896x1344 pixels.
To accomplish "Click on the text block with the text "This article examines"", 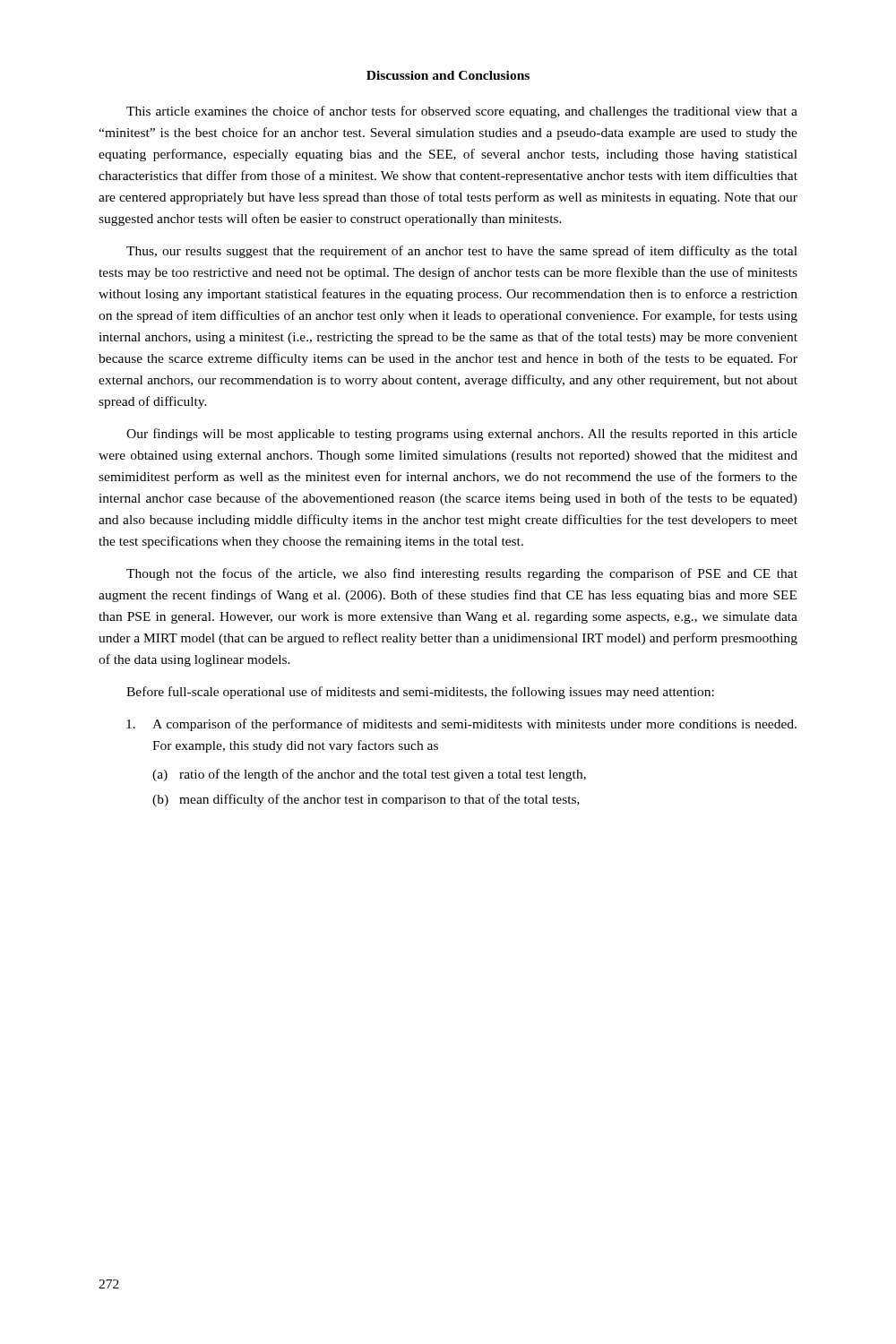I will [x=448, y=165].
